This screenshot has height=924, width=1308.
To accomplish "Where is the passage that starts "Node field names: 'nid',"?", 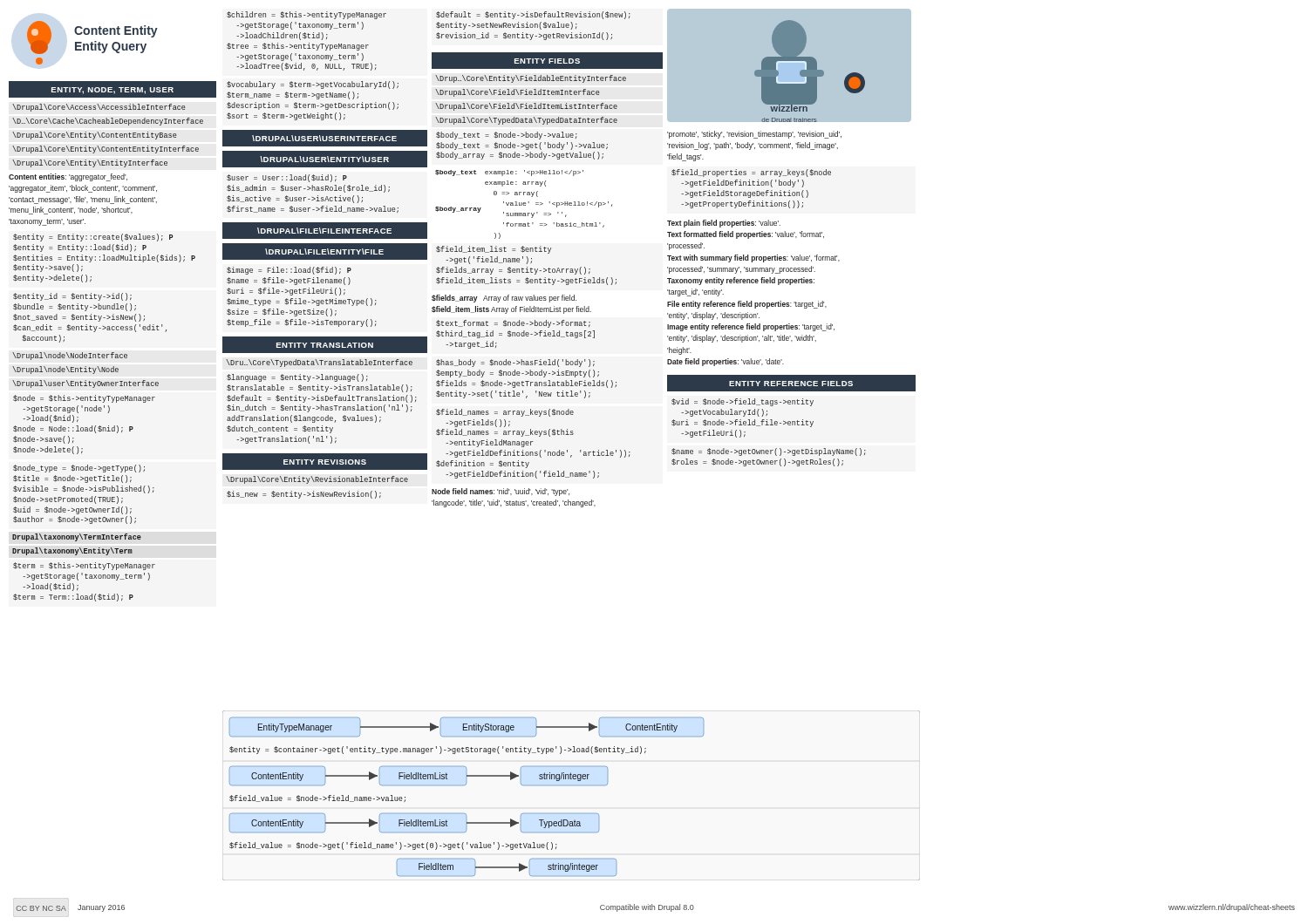I will (x=514, y=497).
